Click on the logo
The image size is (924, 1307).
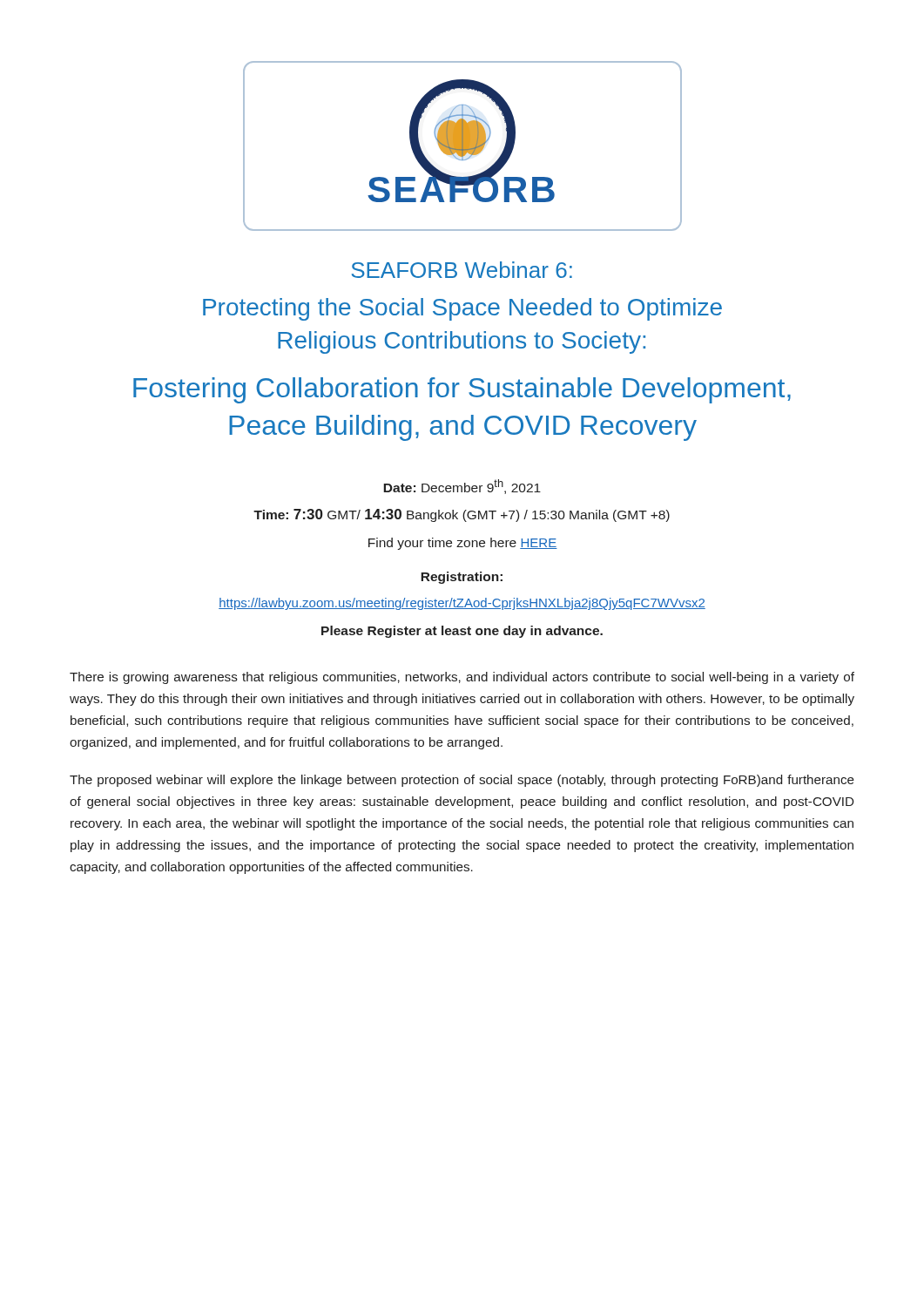[462, 146]
